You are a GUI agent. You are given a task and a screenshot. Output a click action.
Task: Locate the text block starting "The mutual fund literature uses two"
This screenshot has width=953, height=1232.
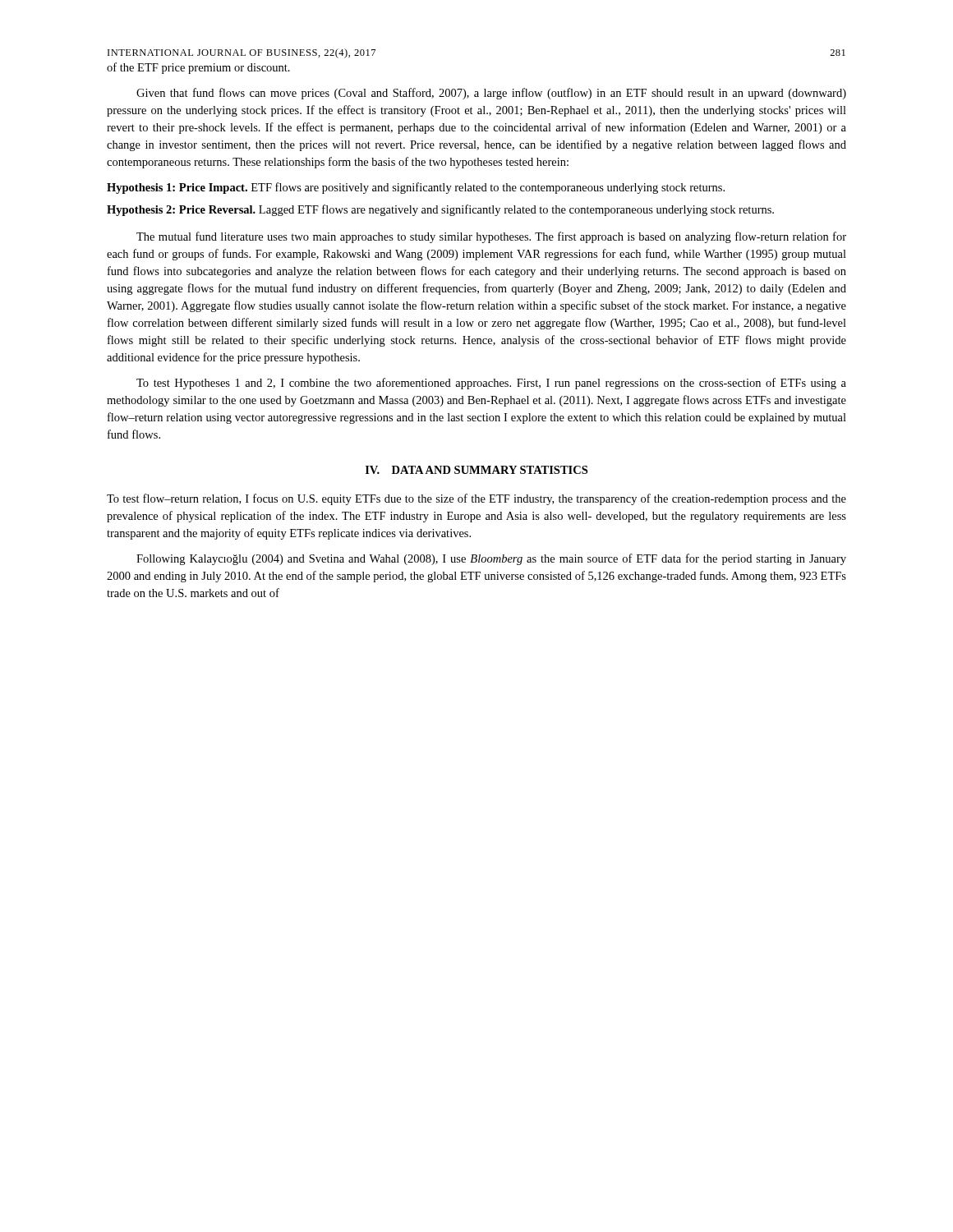[476, 297]
